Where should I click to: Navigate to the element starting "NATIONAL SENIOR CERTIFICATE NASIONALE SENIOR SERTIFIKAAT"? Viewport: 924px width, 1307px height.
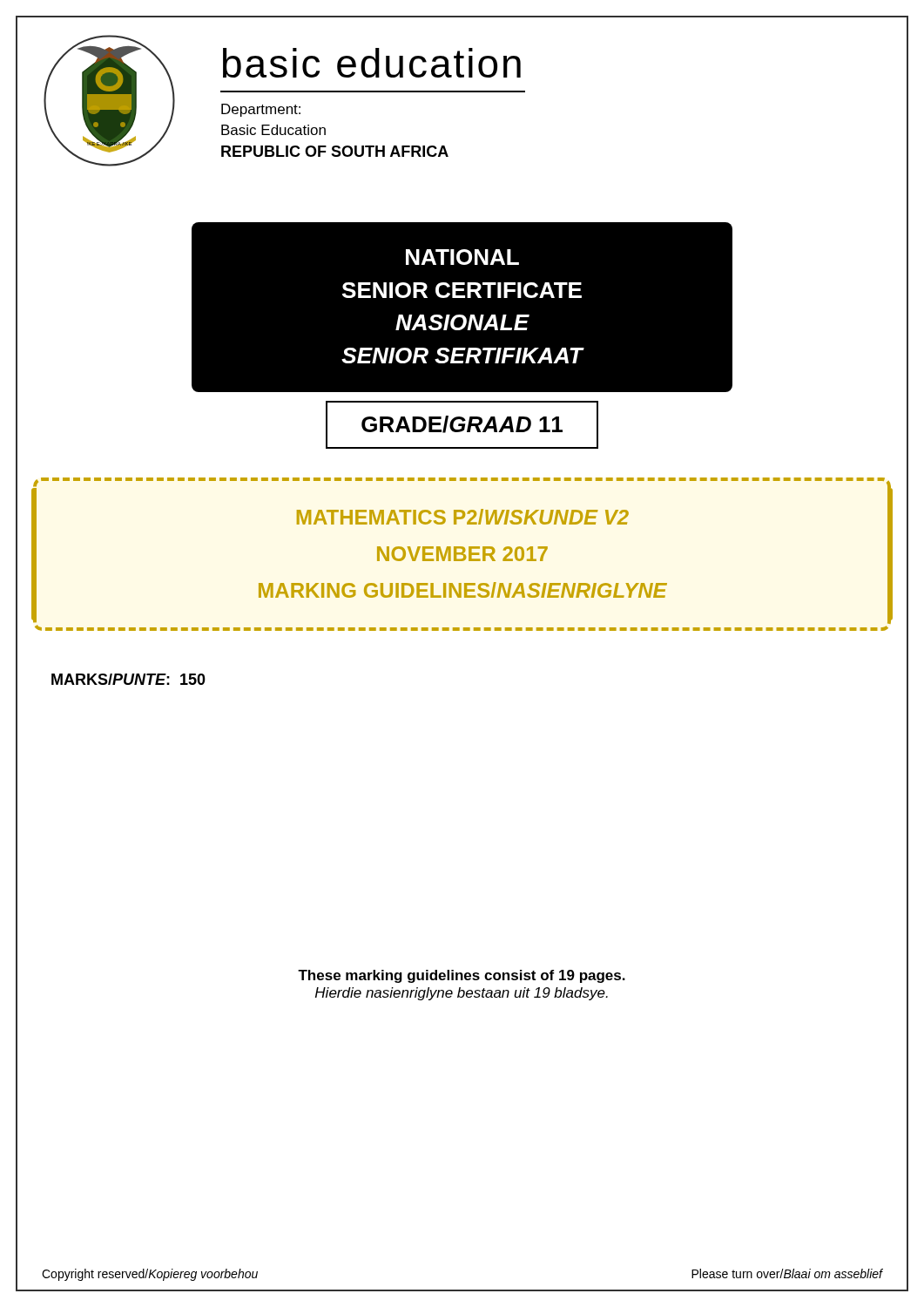462,307
